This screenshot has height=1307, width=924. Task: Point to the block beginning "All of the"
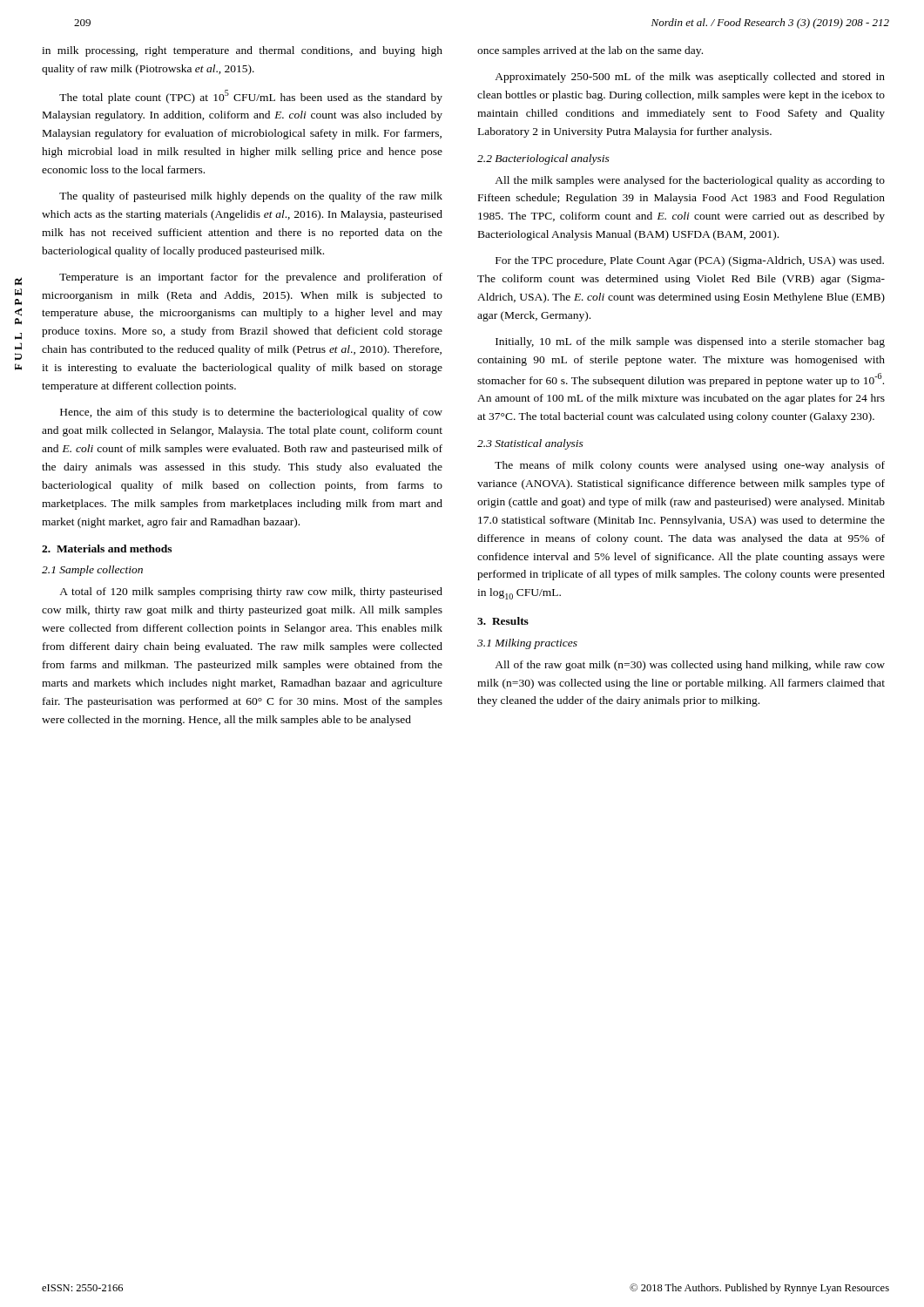click(x=681, y=683)
